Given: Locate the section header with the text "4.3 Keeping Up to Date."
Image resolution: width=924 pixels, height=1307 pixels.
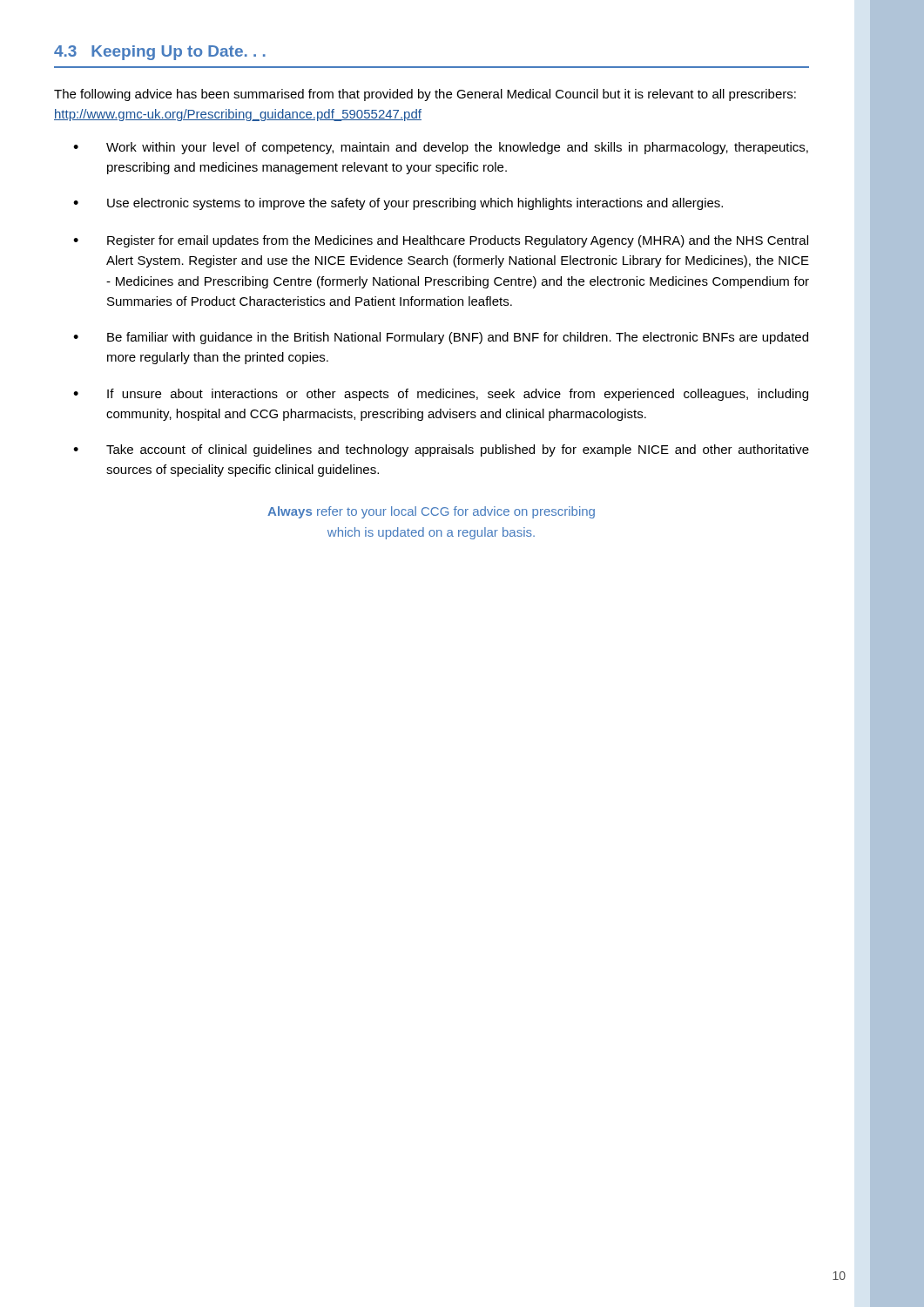Looking at the screenshot, I should (160, 51).
